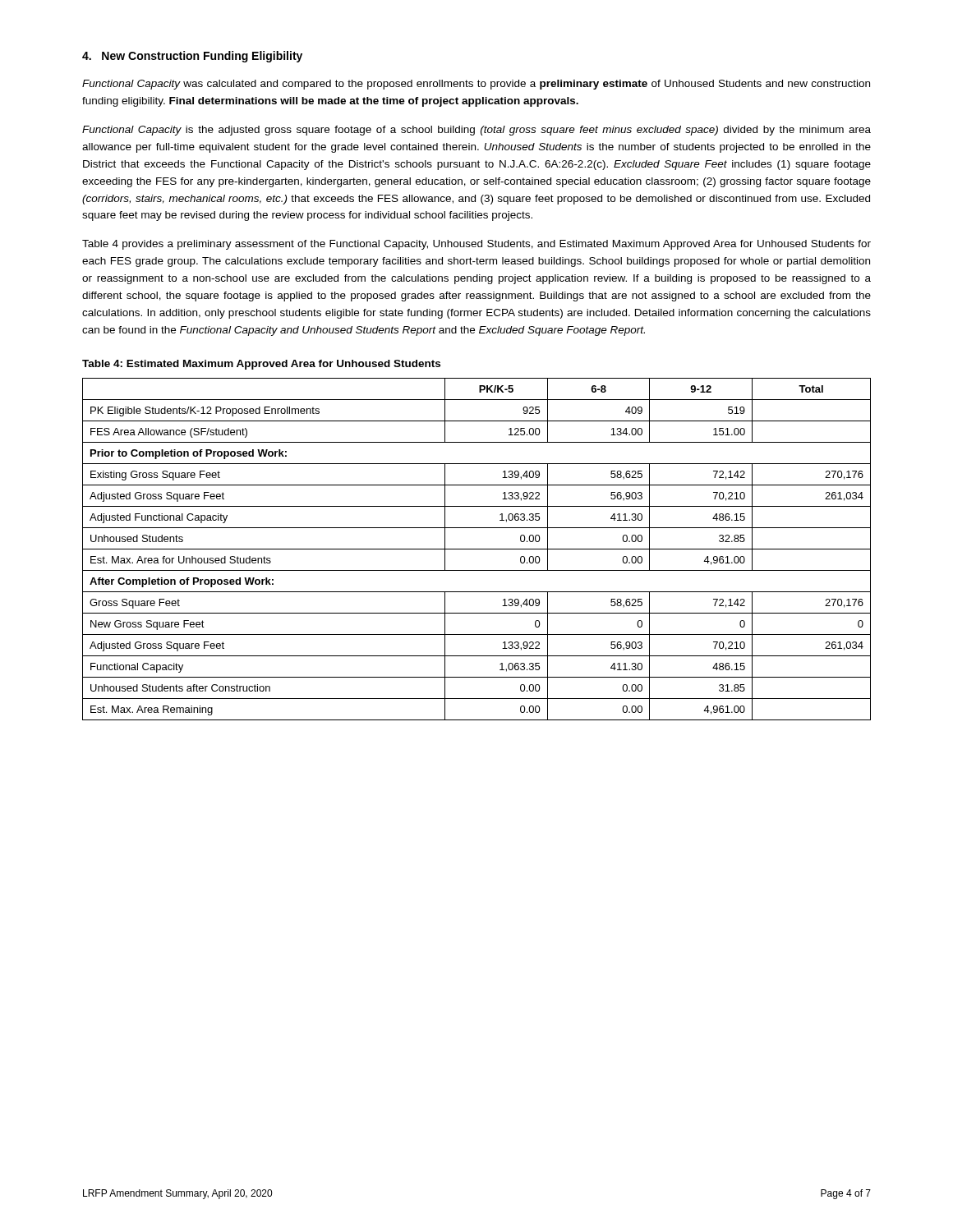Screen dimensions: 1232x953
Task: Find the block on this page that starts "Functional Capacity is the adjusted gross square"
Action: tap(476, 172)
